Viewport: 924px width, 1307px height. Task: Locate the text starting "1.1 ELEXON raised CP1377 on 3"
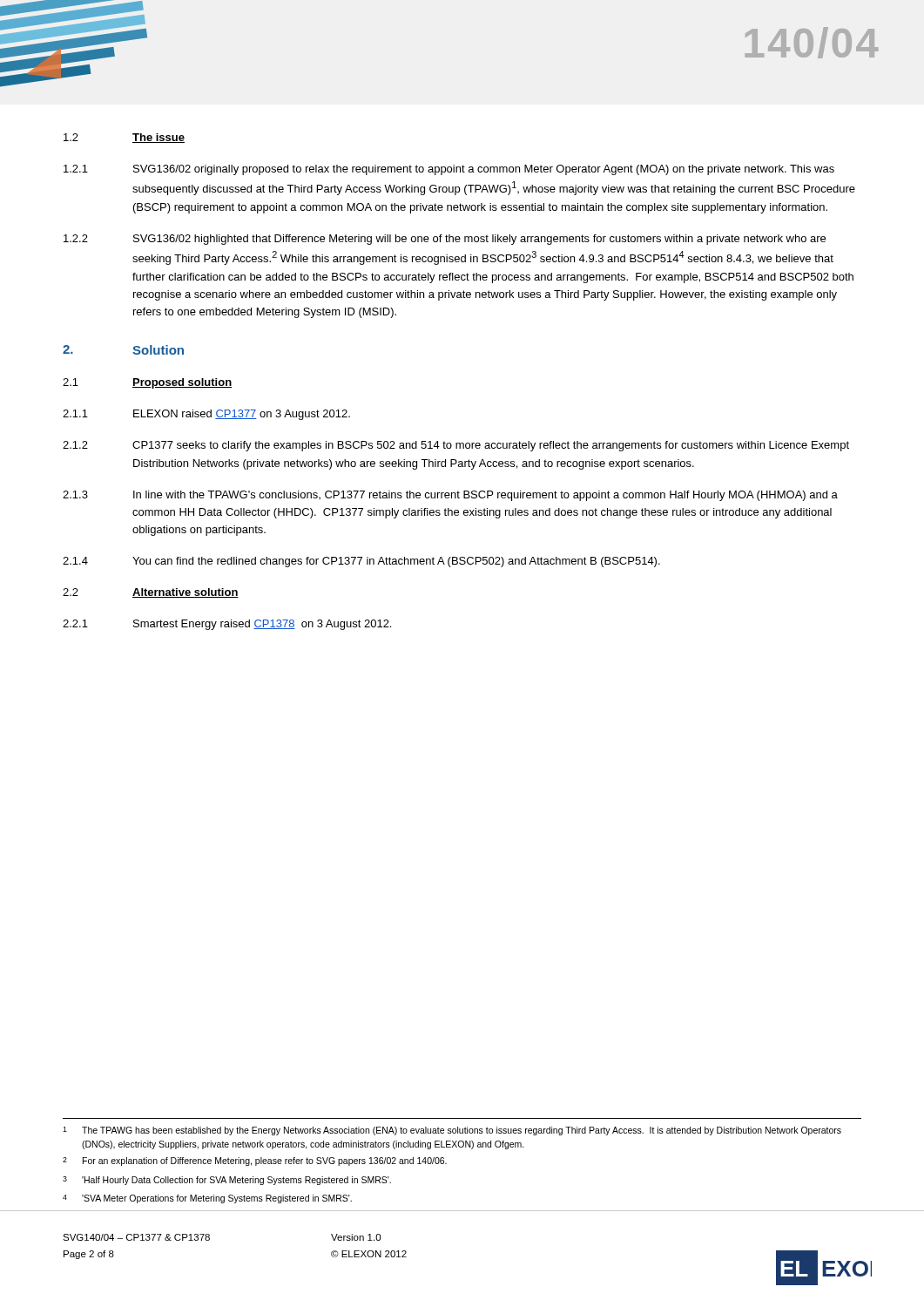(x=206, y=415)
